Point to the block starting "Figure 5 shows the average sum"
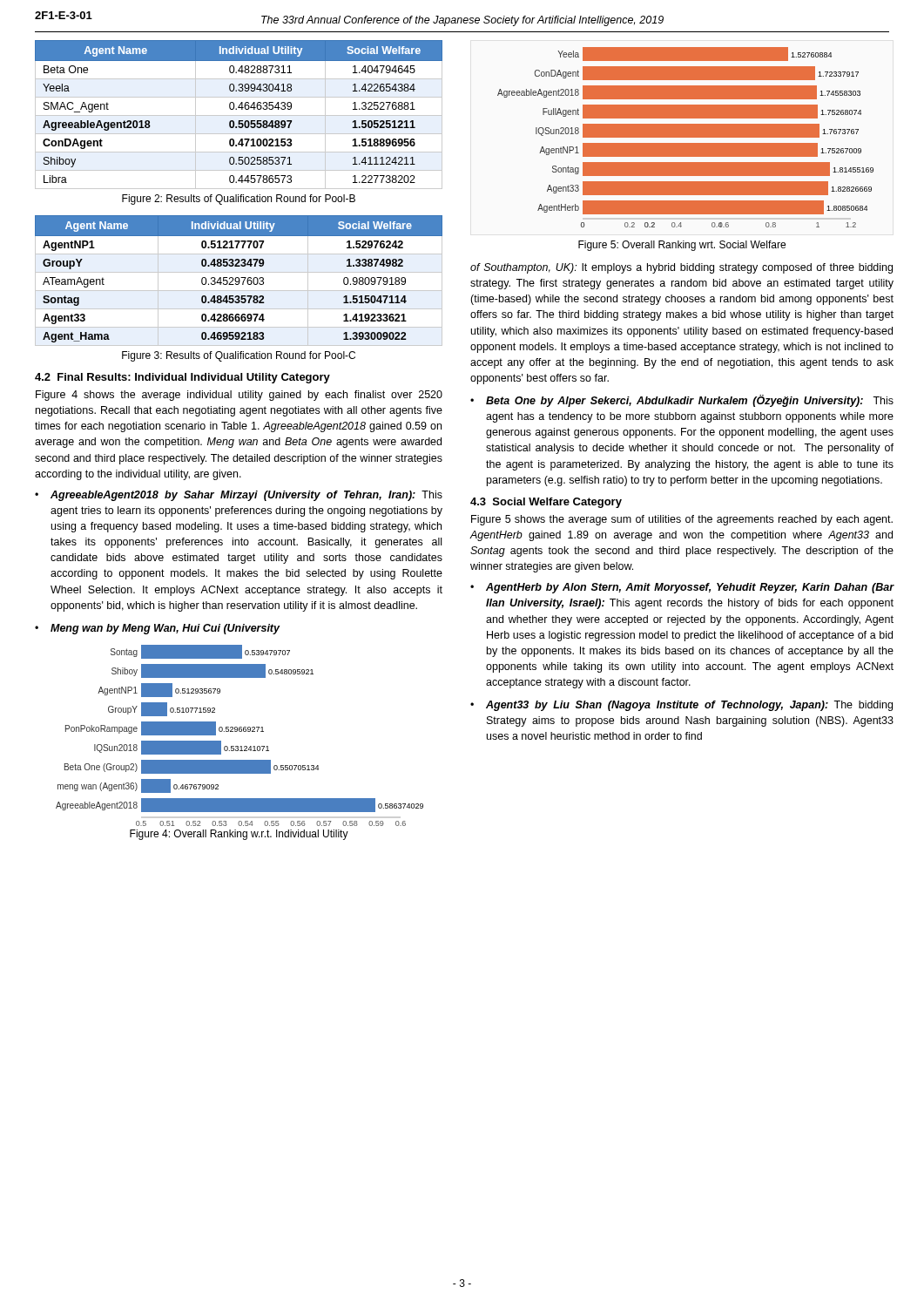The height and width of the screenshot is (1307, 924). [682, 543]
